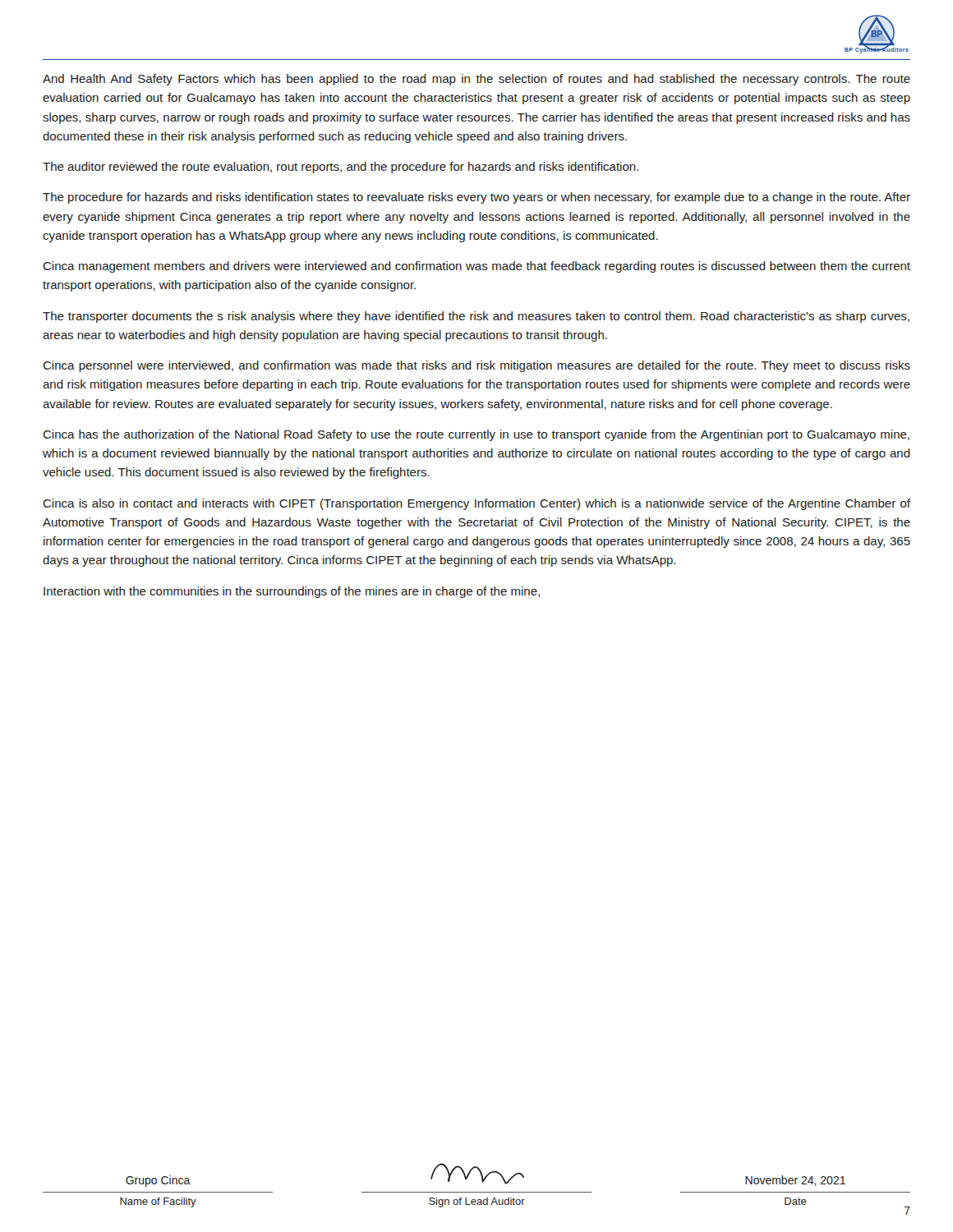This screenshot has width=953, height=1232.
Task: Find the block on this page that starts "The transporter documents"
Action: pyautogui.click(x=476, y=325)
